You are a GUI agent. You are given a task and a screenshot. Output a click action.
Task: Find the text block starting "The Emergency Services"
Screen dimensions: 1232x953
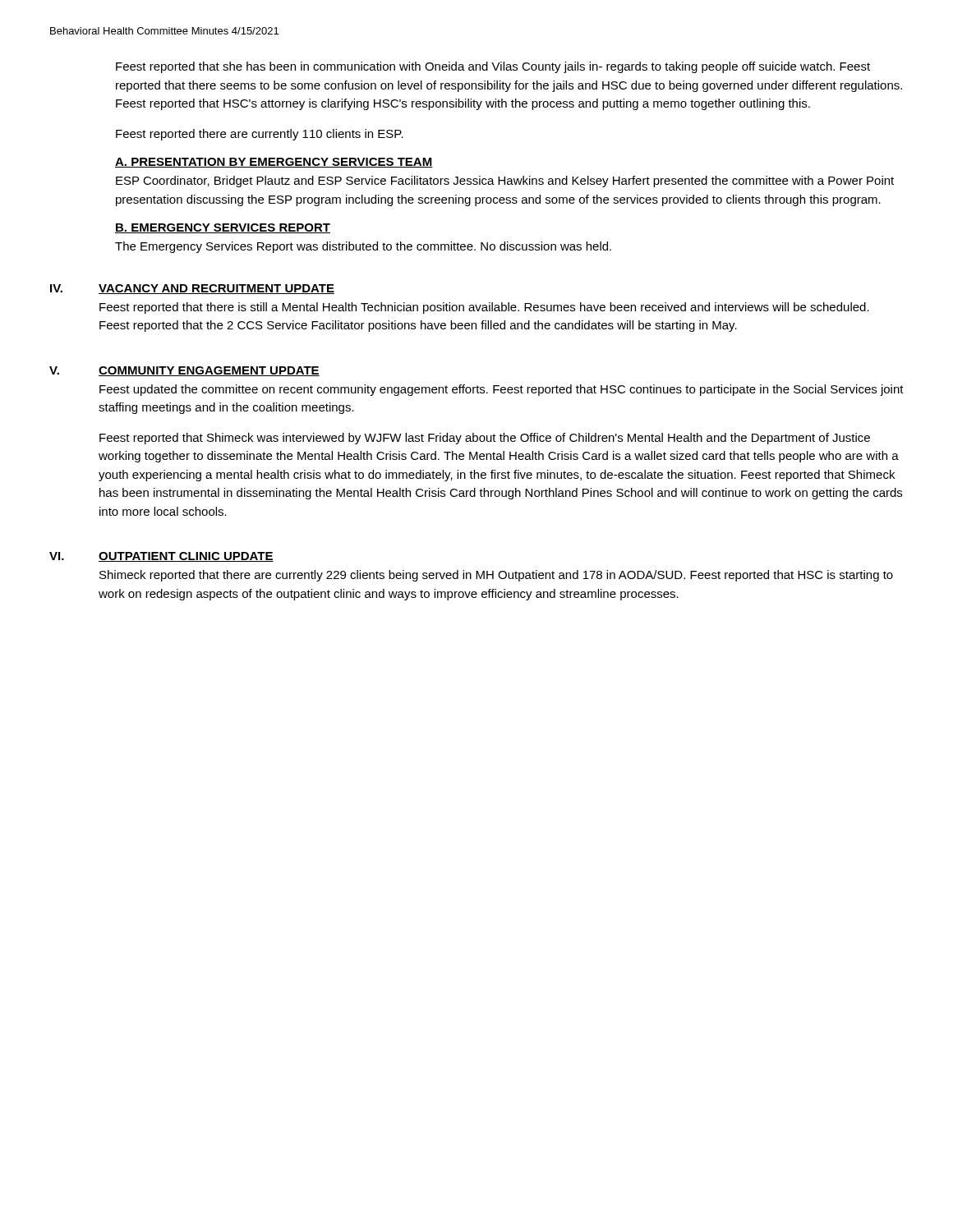(509, 247)
